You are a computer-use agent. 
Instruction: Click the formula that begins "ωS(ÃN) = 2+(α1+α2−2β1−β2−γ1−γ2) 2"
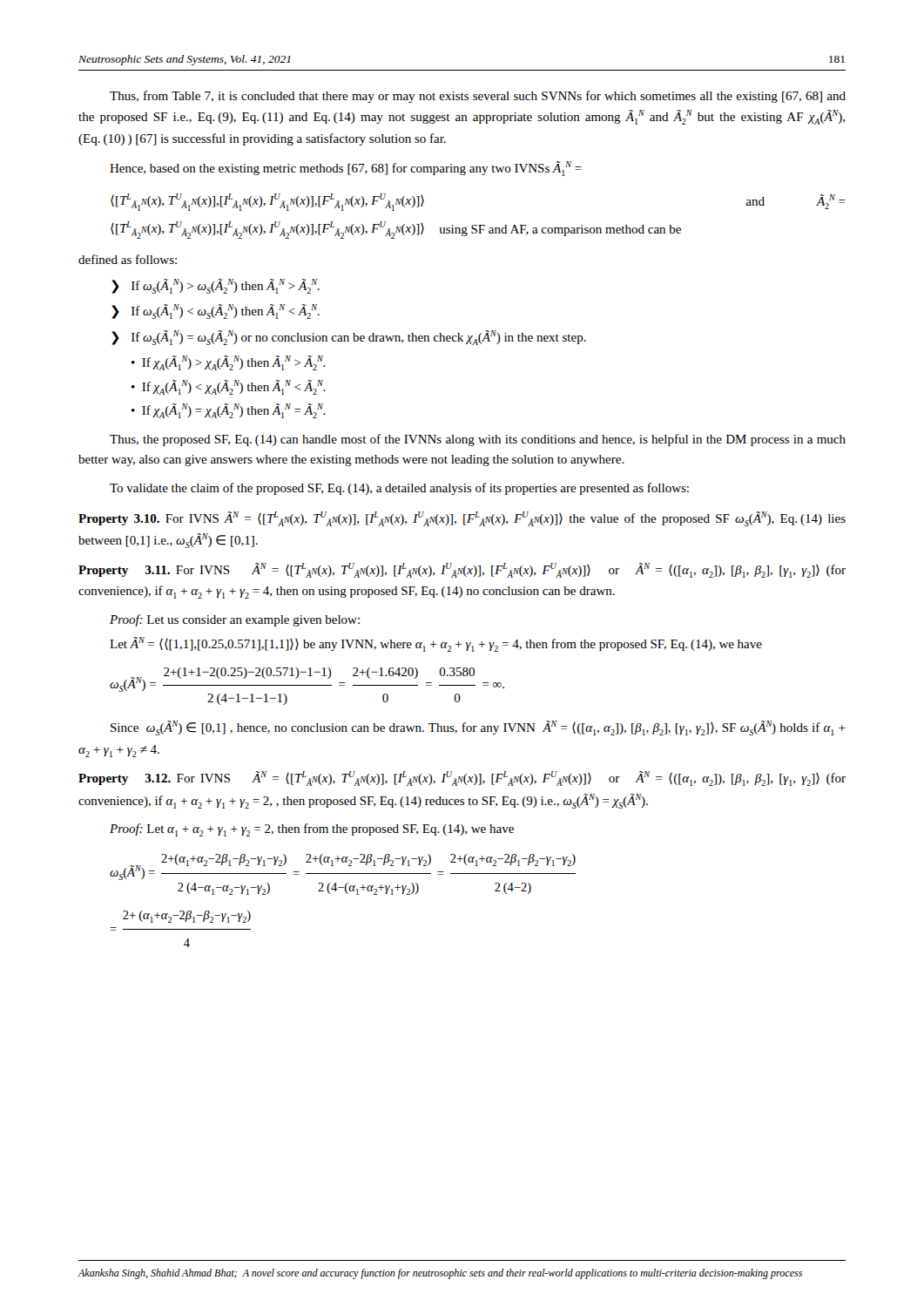[343, 873]
